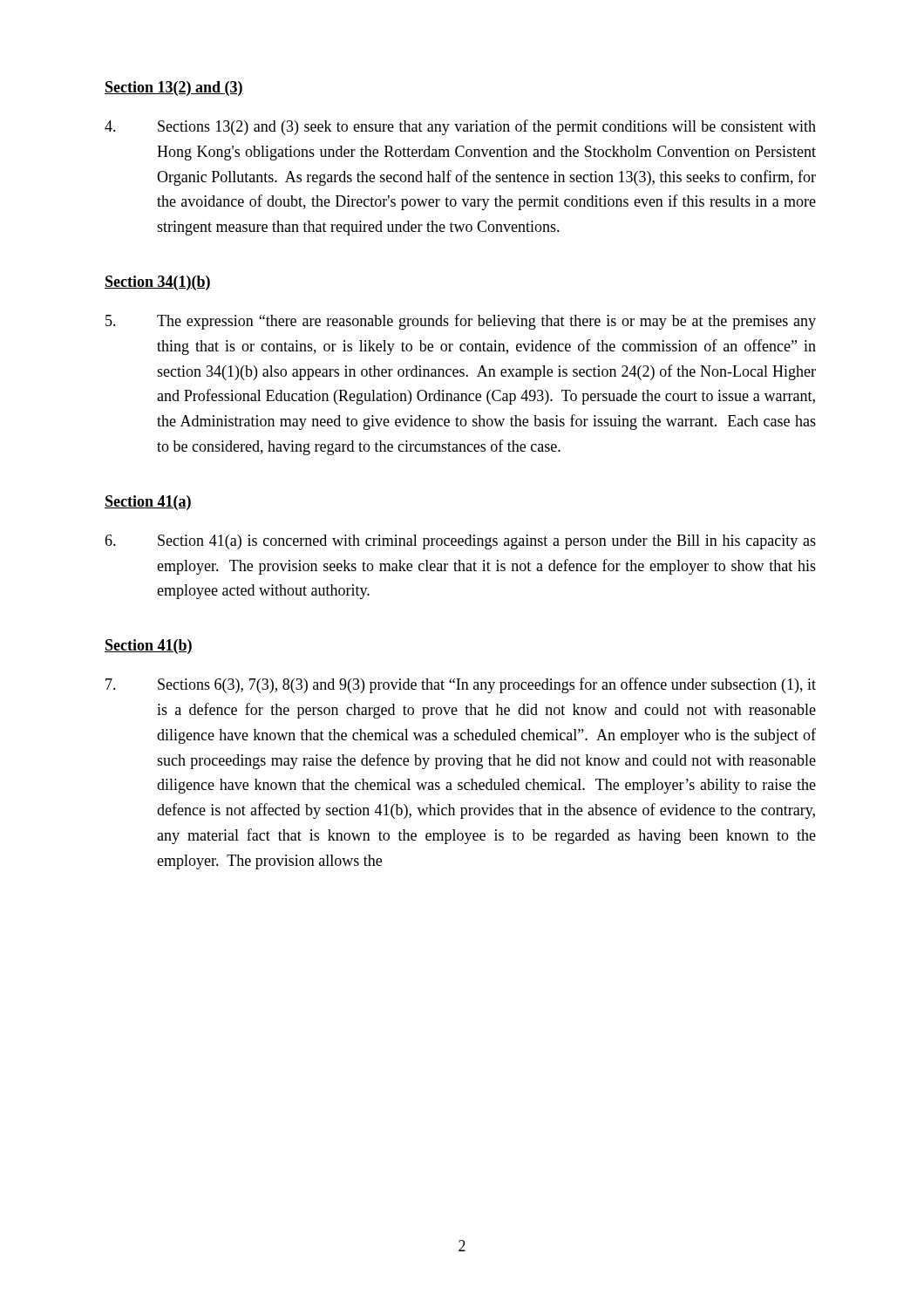Click on the text block that says "Sections 13(2) and (3)"
The height and width of the screenshot is (1308, 924).
pos(462,177)
